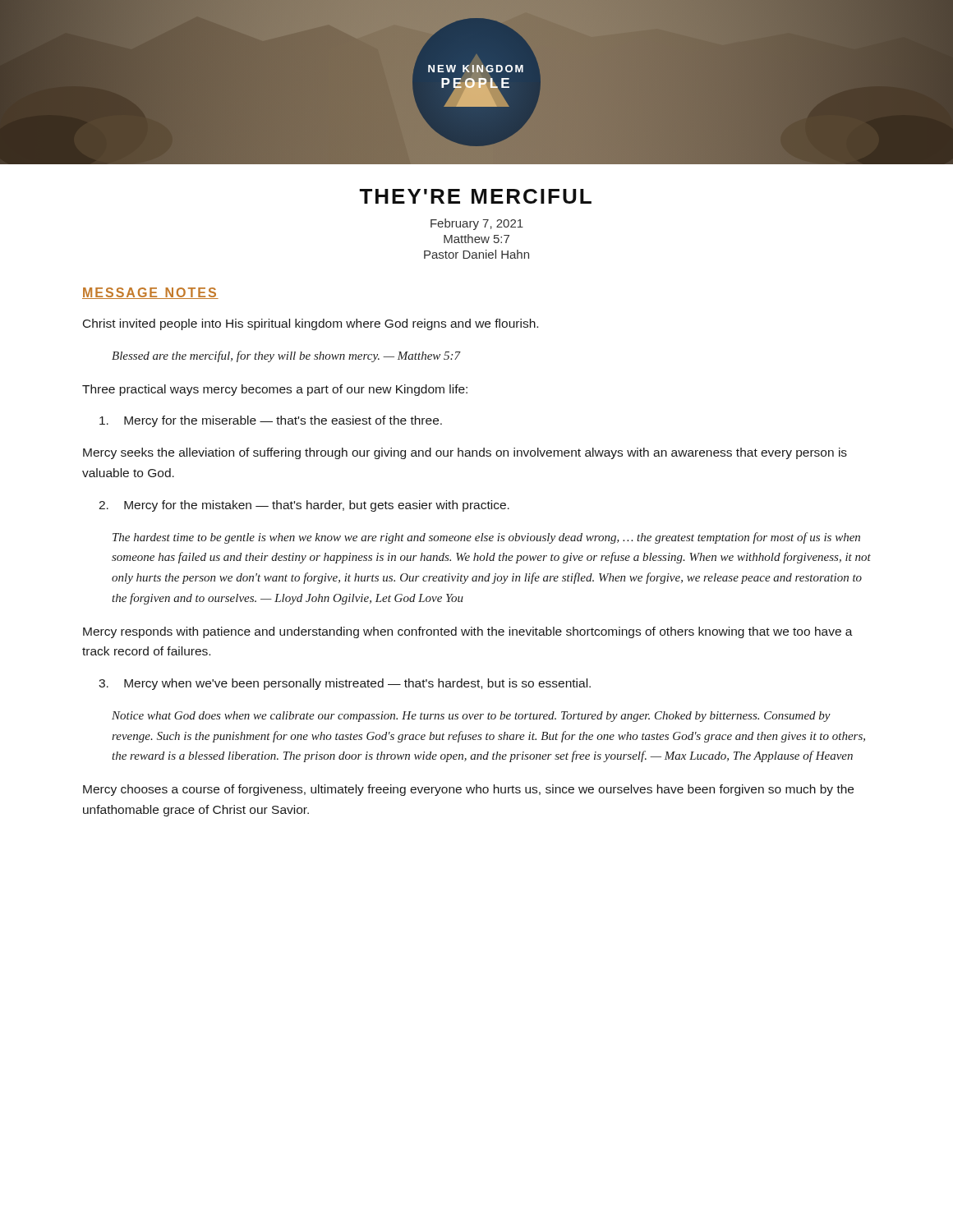The height and width of the screenshot is (1232, 953).
Task: Click on the block starting "Blessed are the merciful, for they will be"
Action: coord(286,356)
